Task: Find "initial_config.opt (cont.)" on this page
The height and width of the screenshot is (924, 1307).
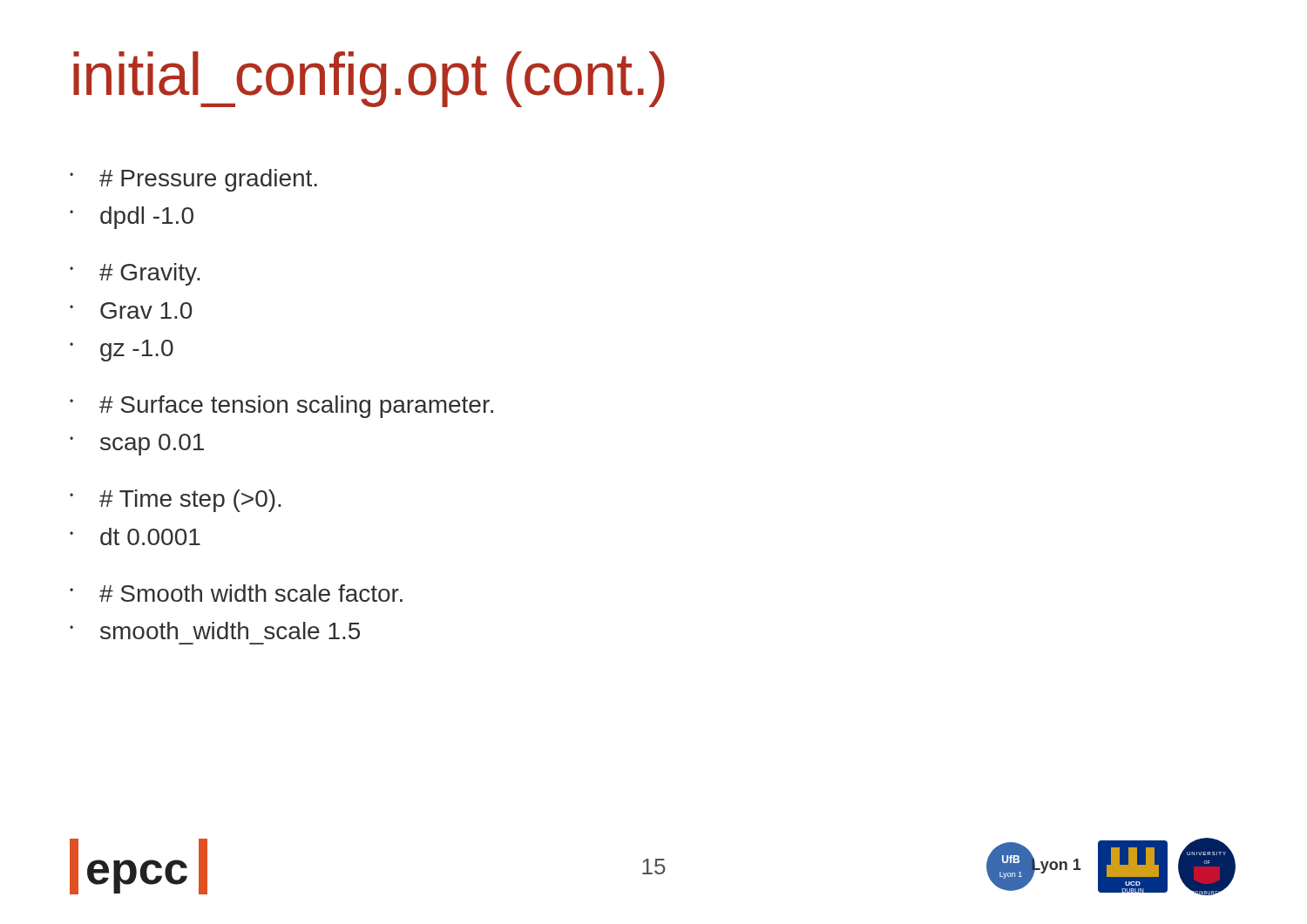Action: tap(369, 74)
